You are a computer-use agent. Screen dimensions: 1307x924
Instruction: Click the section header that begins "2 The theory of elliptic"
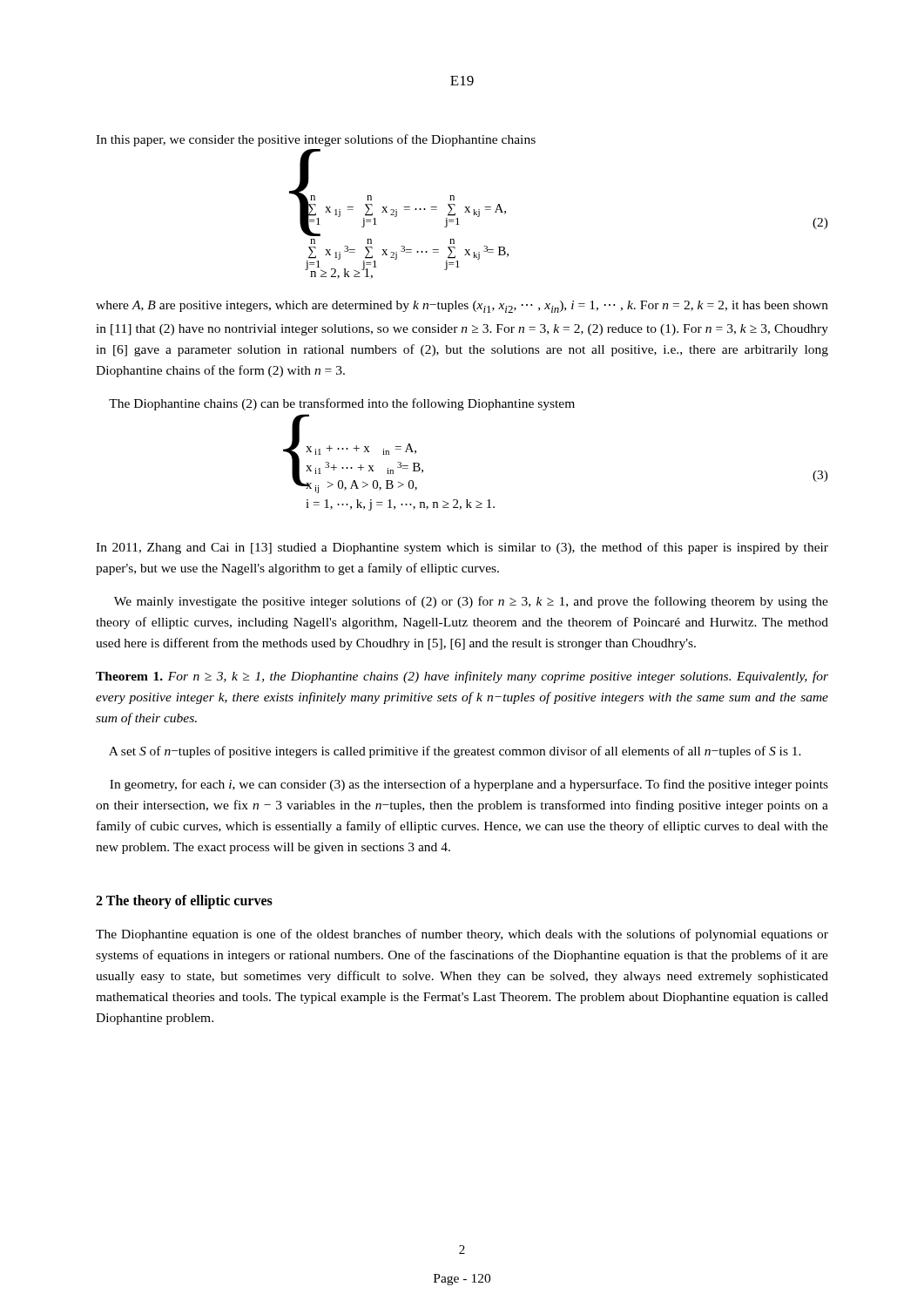pyautogui.click(x=184, y=900)
